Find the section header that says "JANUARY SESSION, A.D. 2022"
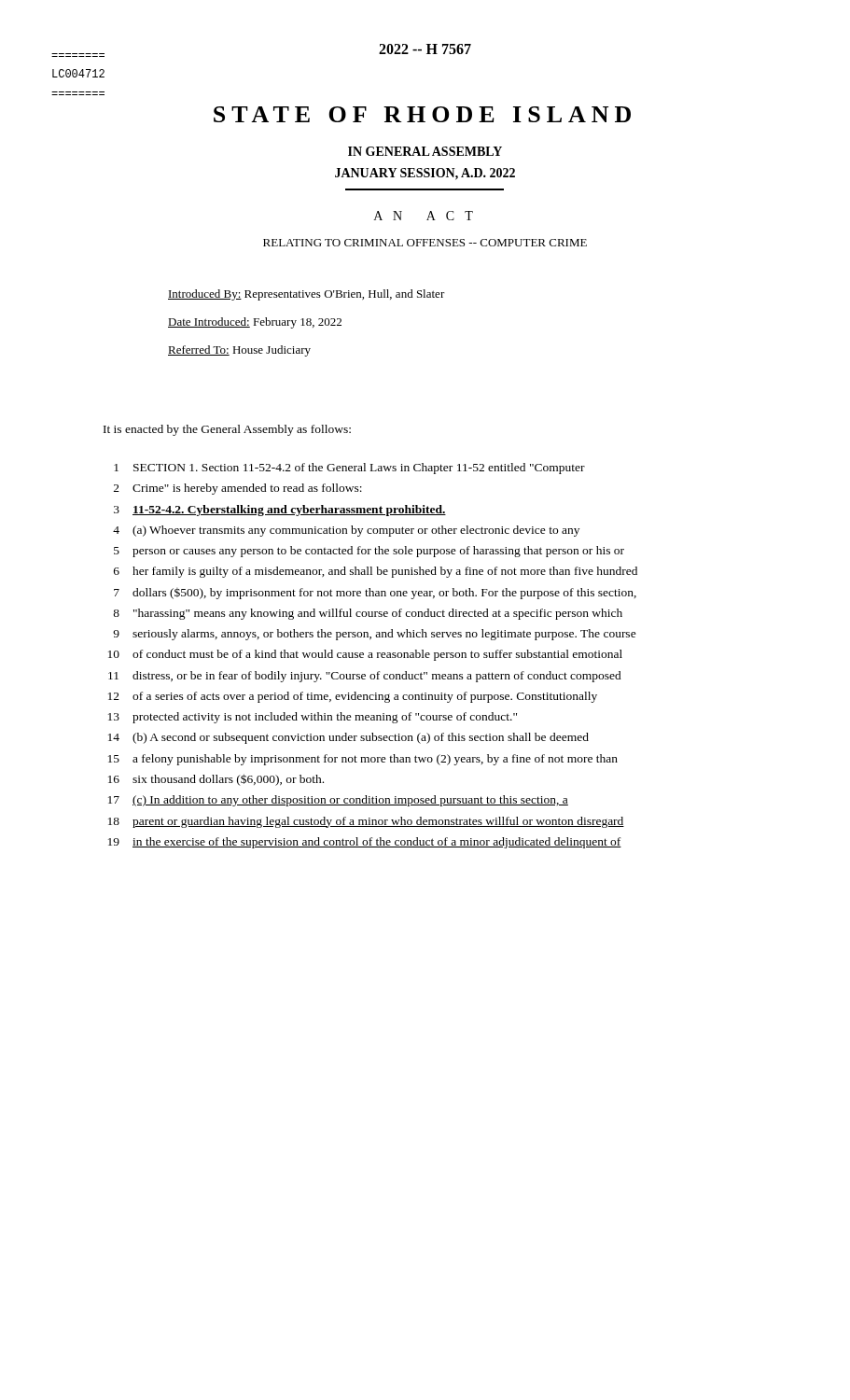Viewport: 850px width, 1400px height. tap(425, 173)
